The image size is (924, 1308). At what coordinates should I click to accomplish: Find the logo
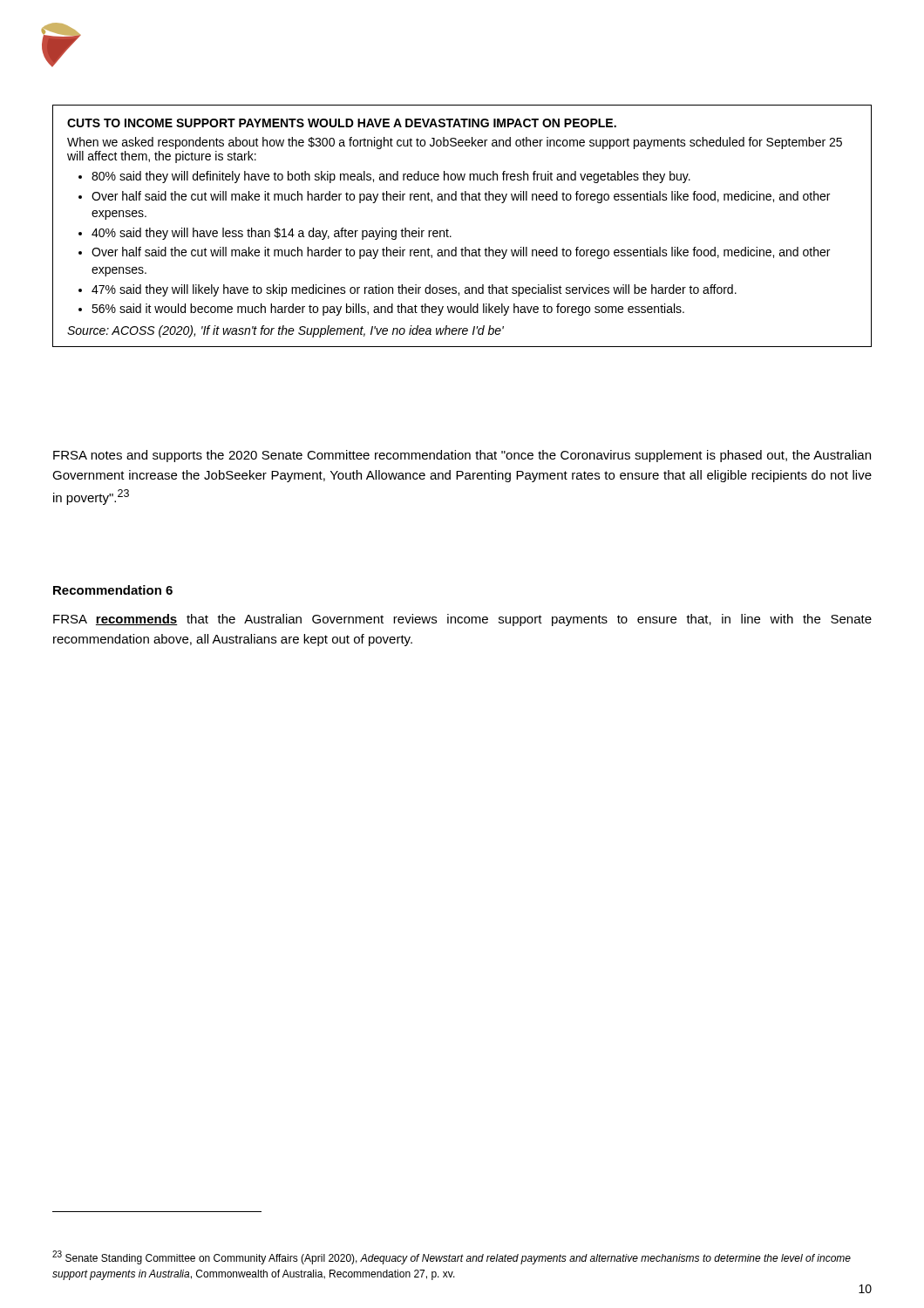coord(64,48)
